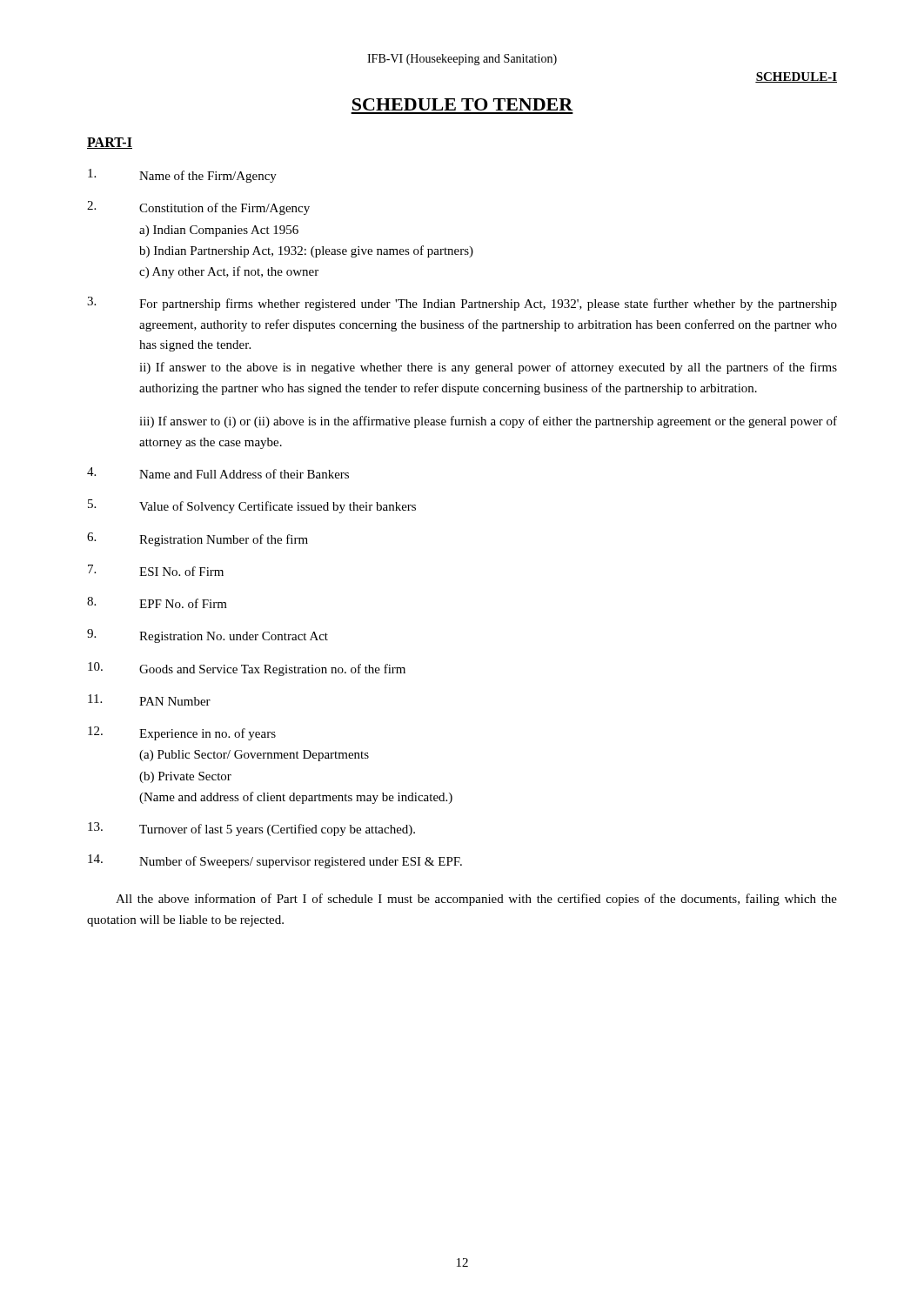The height and width of the screenshot is (1305, 924).
Task: Find the block on this page that starts "14. Number of Sweepers/ supervisor"
Action: (x=462, y=862)
